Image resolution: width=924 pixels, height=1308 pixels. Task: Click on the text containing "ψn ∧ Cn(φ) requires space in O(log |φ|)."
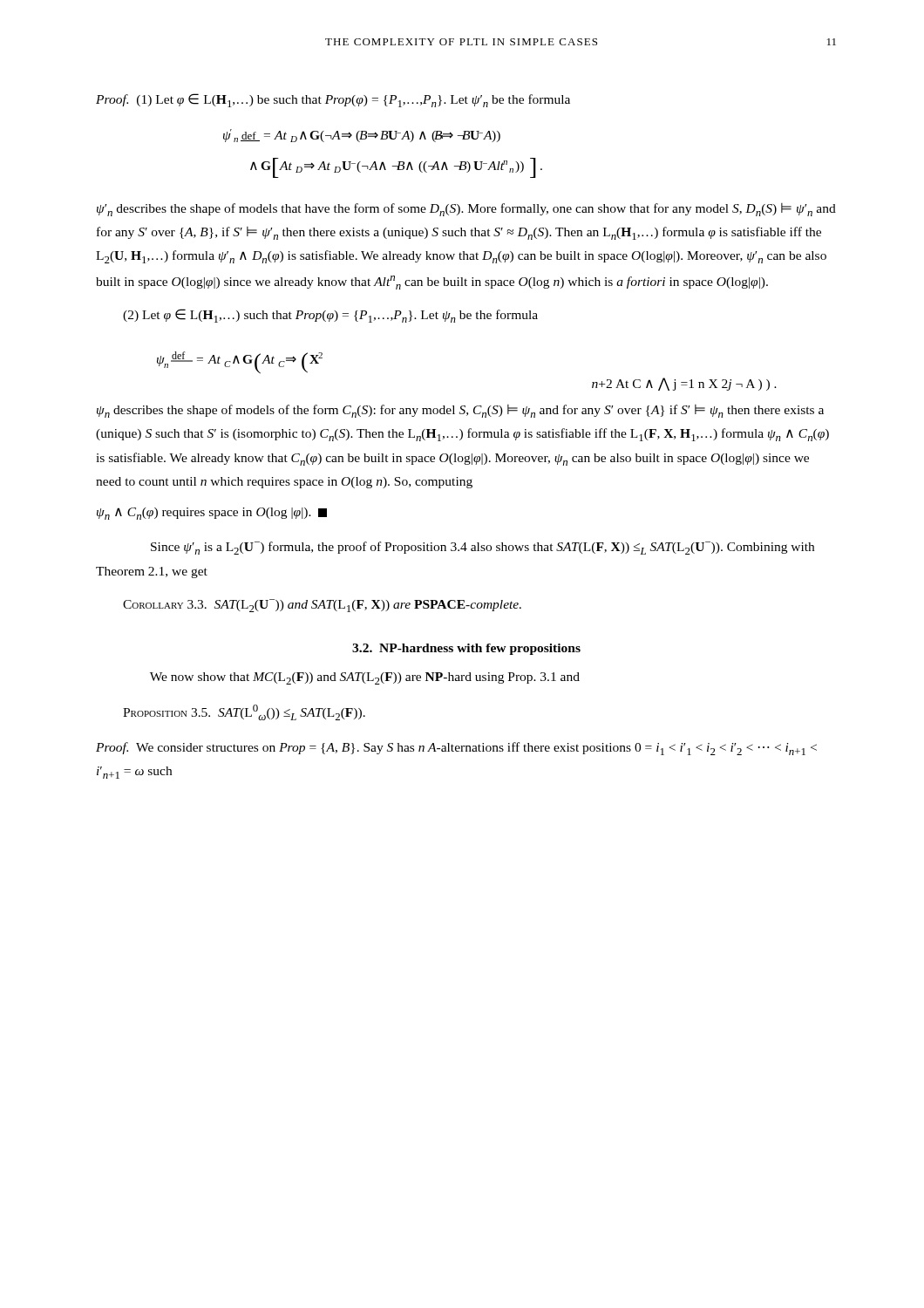click(212, 514)
